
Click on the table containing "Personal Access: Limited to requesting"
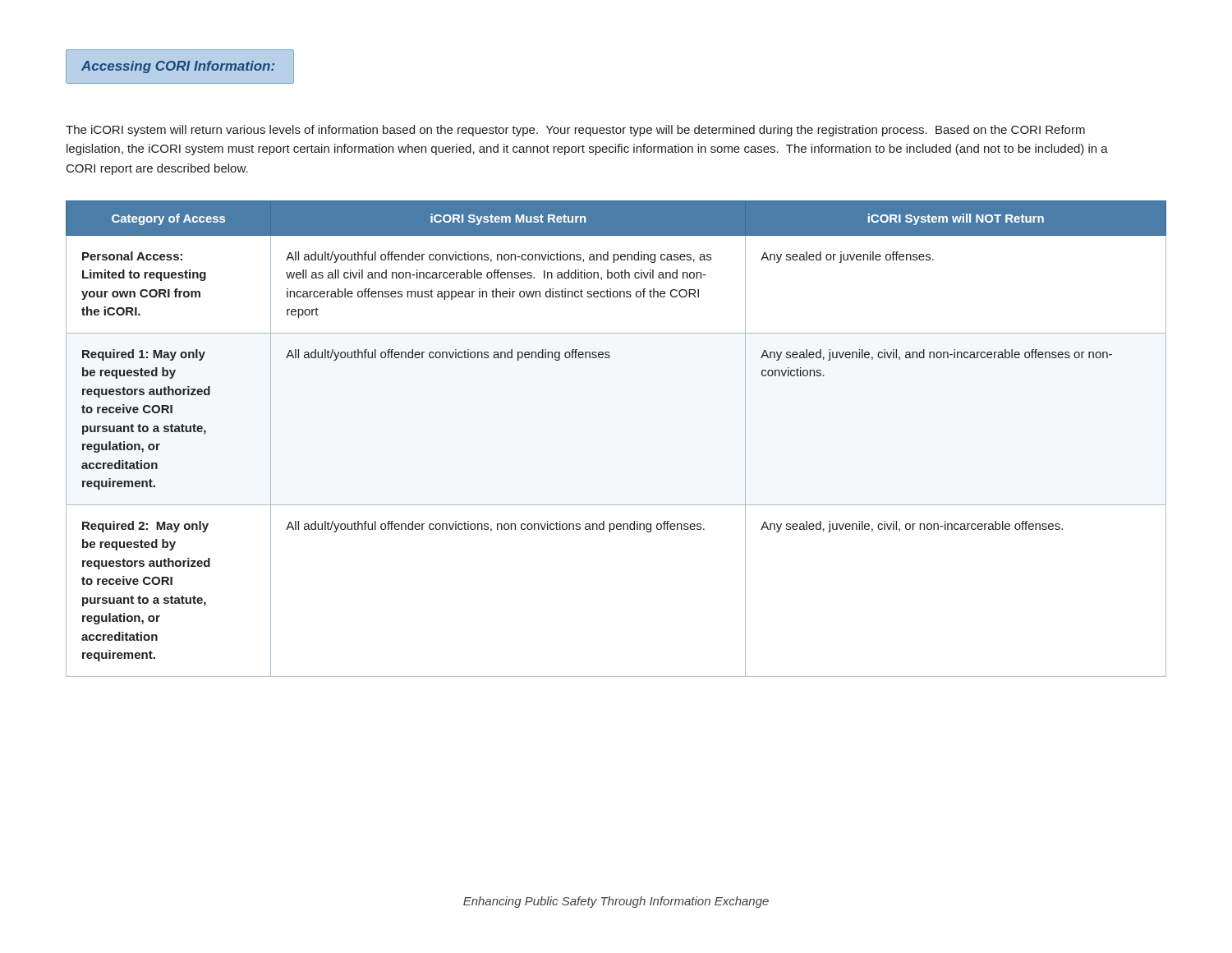[616, 438]
